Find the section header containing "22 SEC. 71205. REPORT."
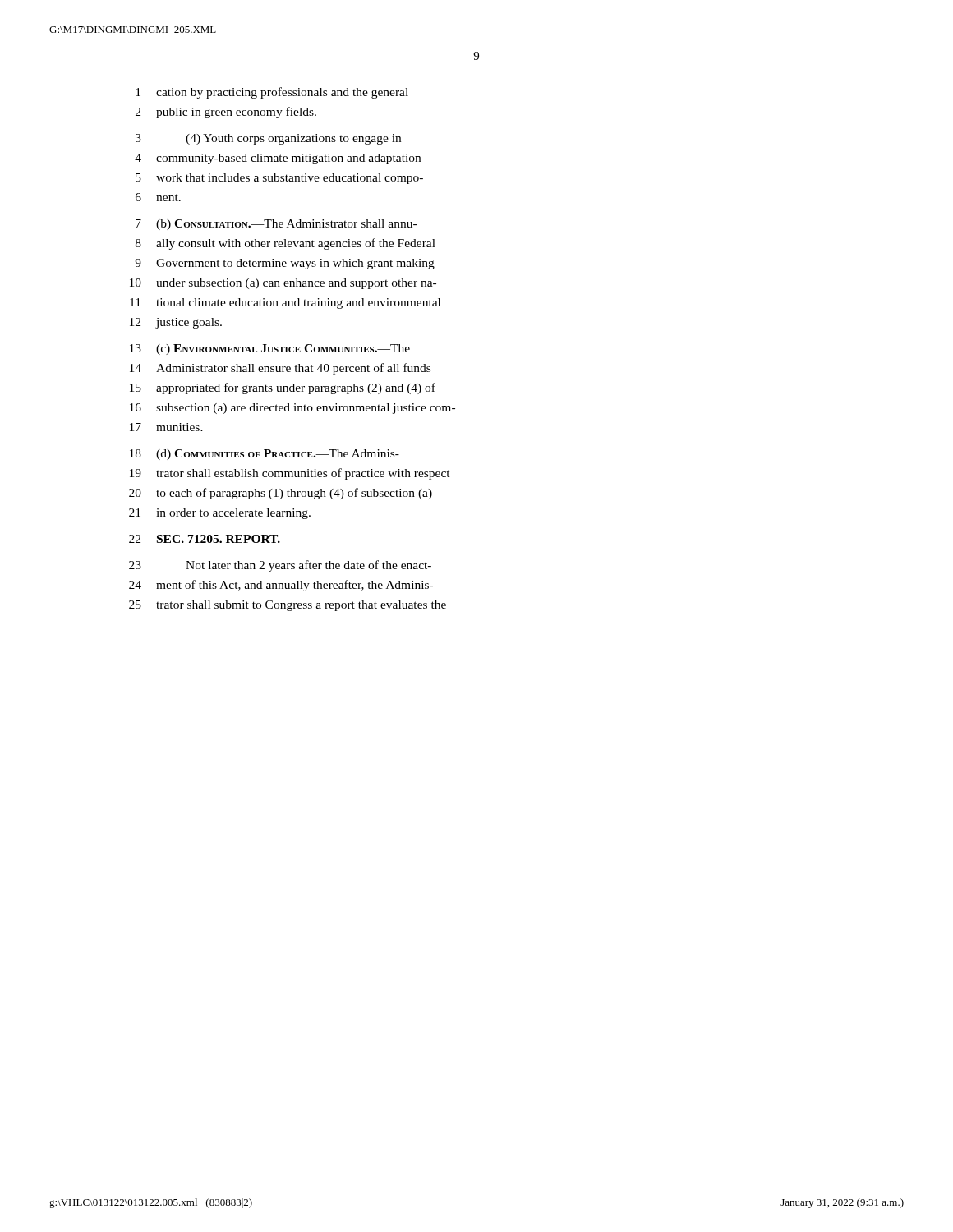The height and width of the screenshot is (1232, 953). pyautogui.click(x=205, y=539)
